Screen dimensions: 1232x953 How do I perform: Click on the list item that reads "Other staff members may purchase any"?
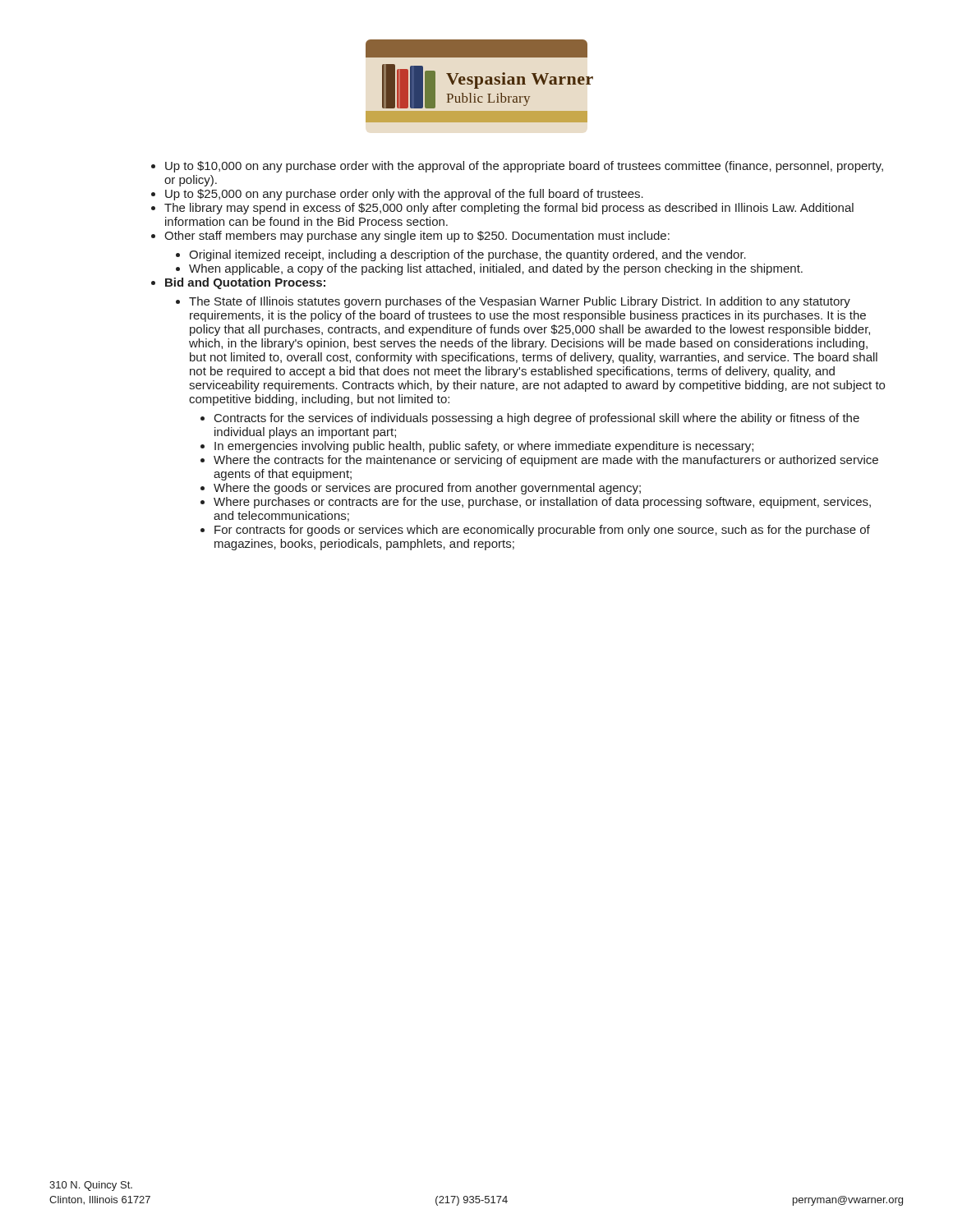point(526,252)
